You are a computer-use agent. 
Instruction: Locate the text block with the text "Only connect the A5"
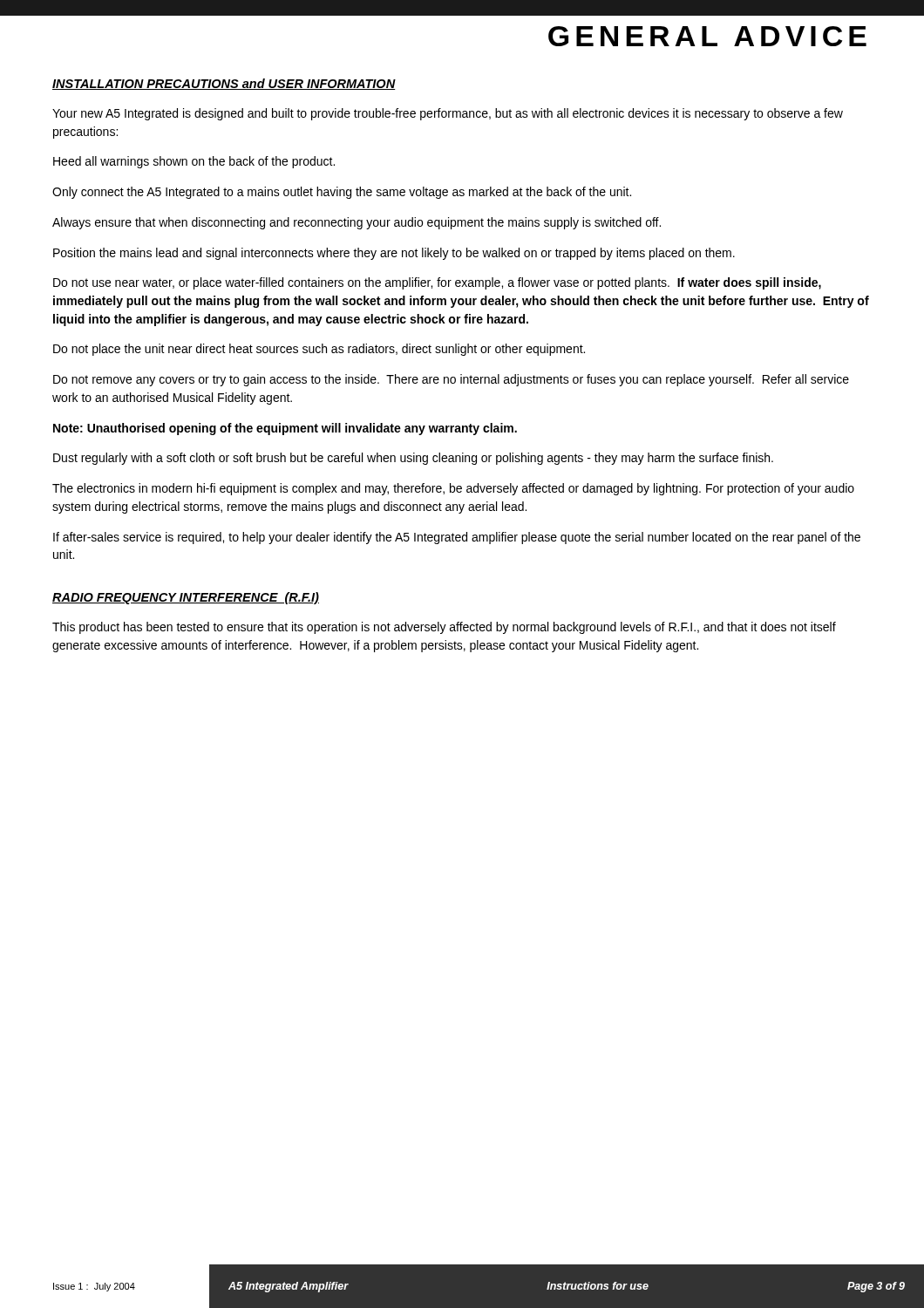pyautogui.click(x=342, y=192)
